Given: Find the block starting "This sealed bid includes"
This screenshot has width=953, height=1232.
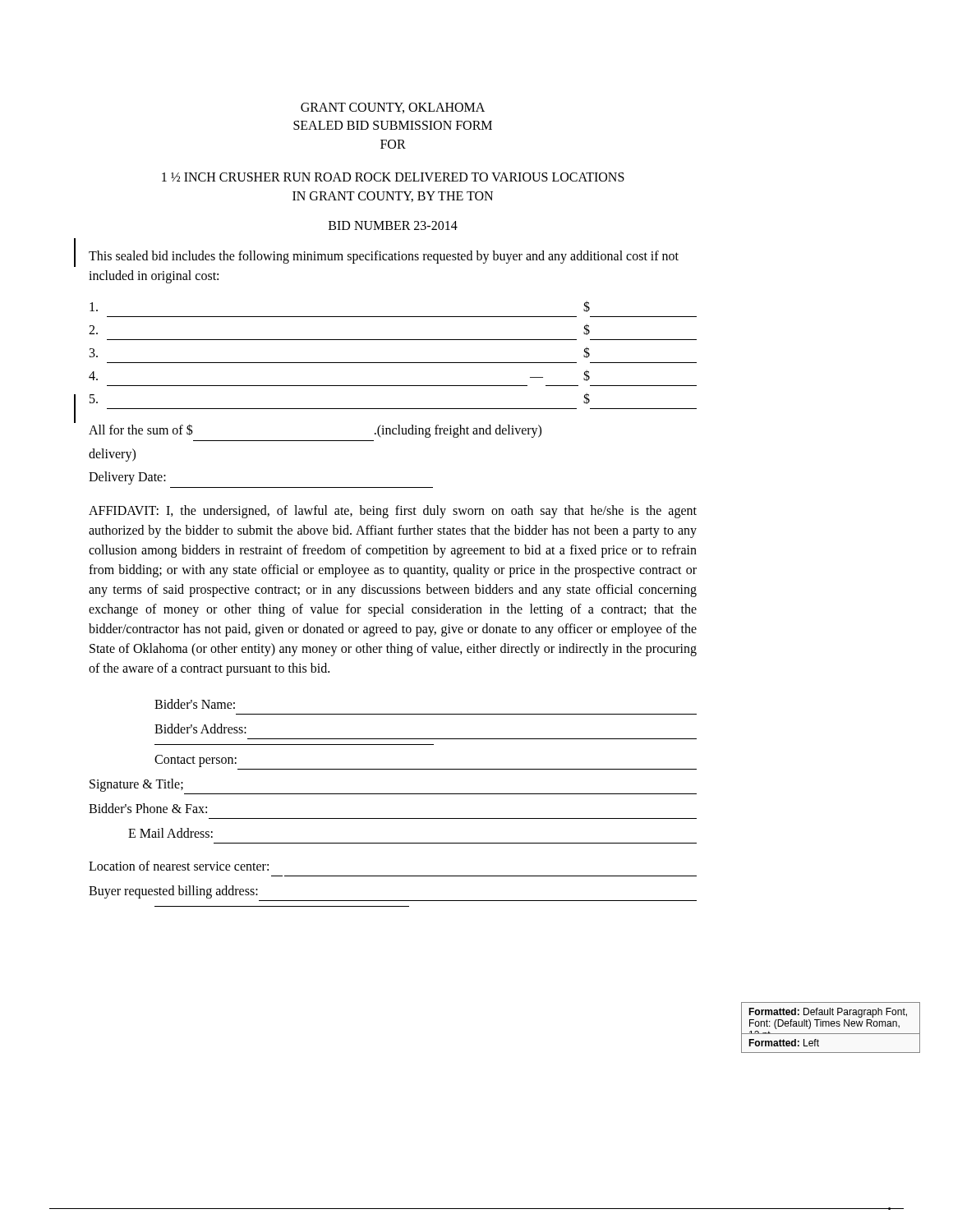Looking at the screenshot, I should click(384, 266).
